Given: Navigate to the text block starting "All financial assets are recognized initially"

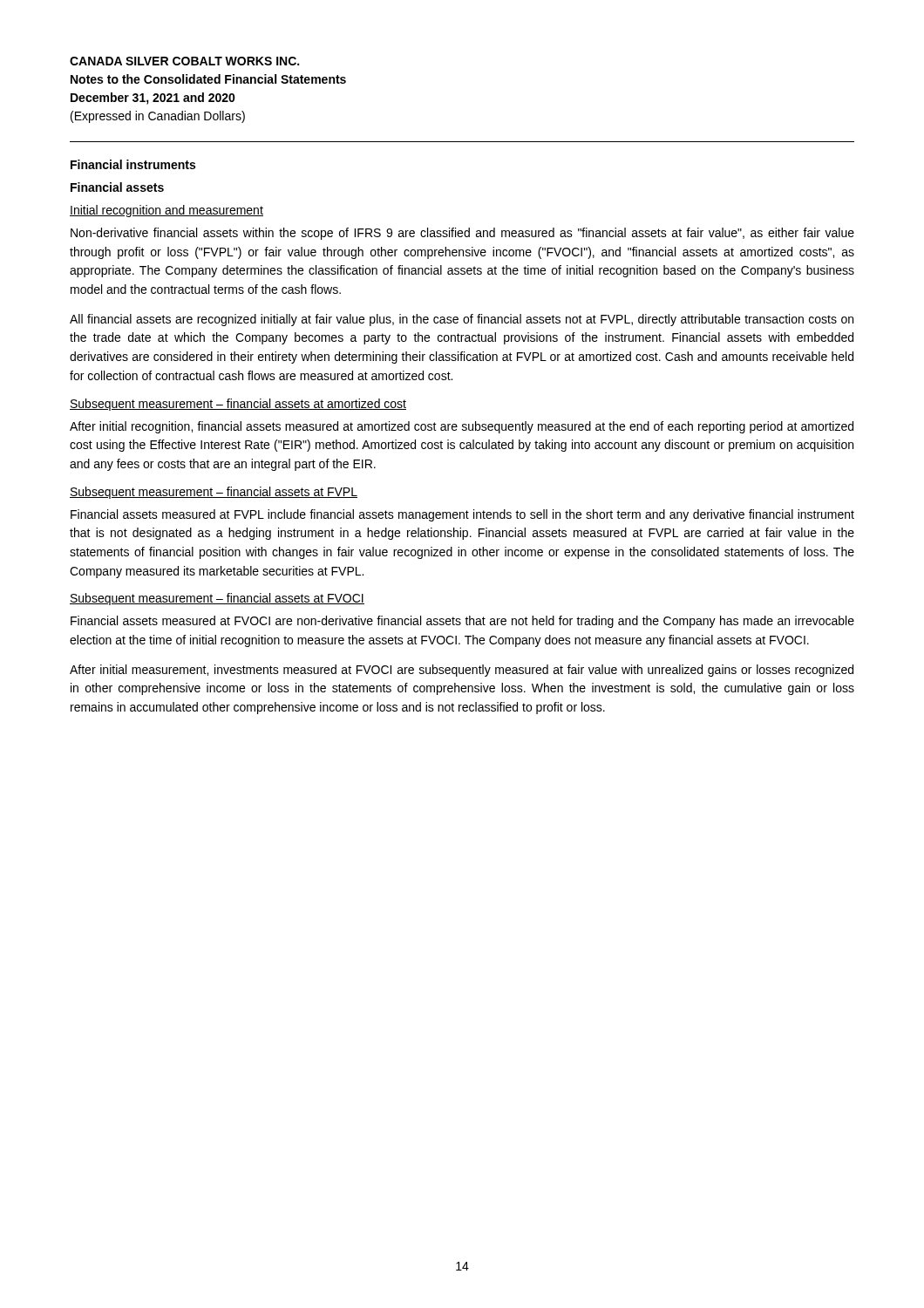Looking at the screenshot, I should [x=462, y=347].
